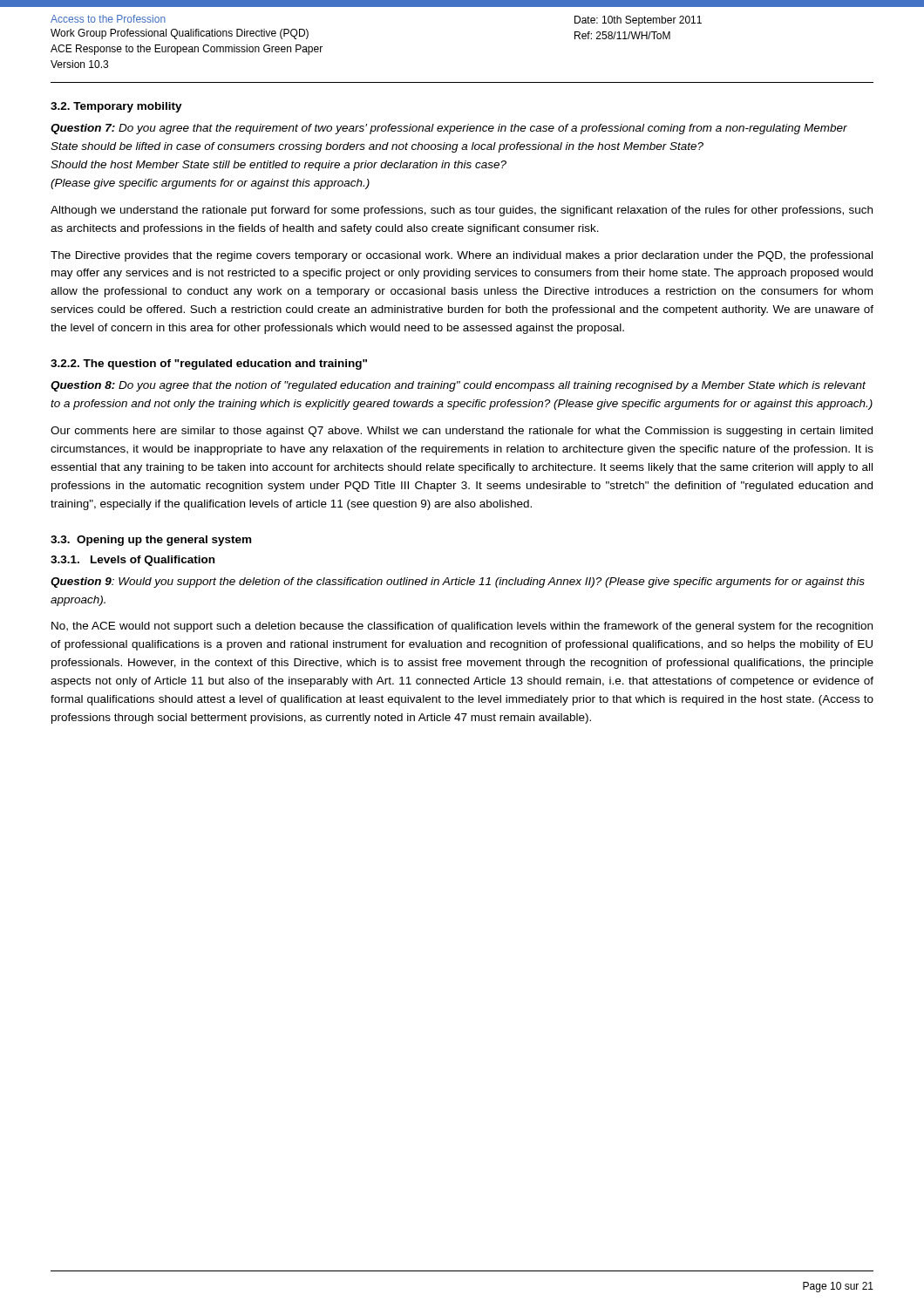
Task: Select the text block containing "Our comments here are similar to those against"
Action: click(x=462, y=467)
